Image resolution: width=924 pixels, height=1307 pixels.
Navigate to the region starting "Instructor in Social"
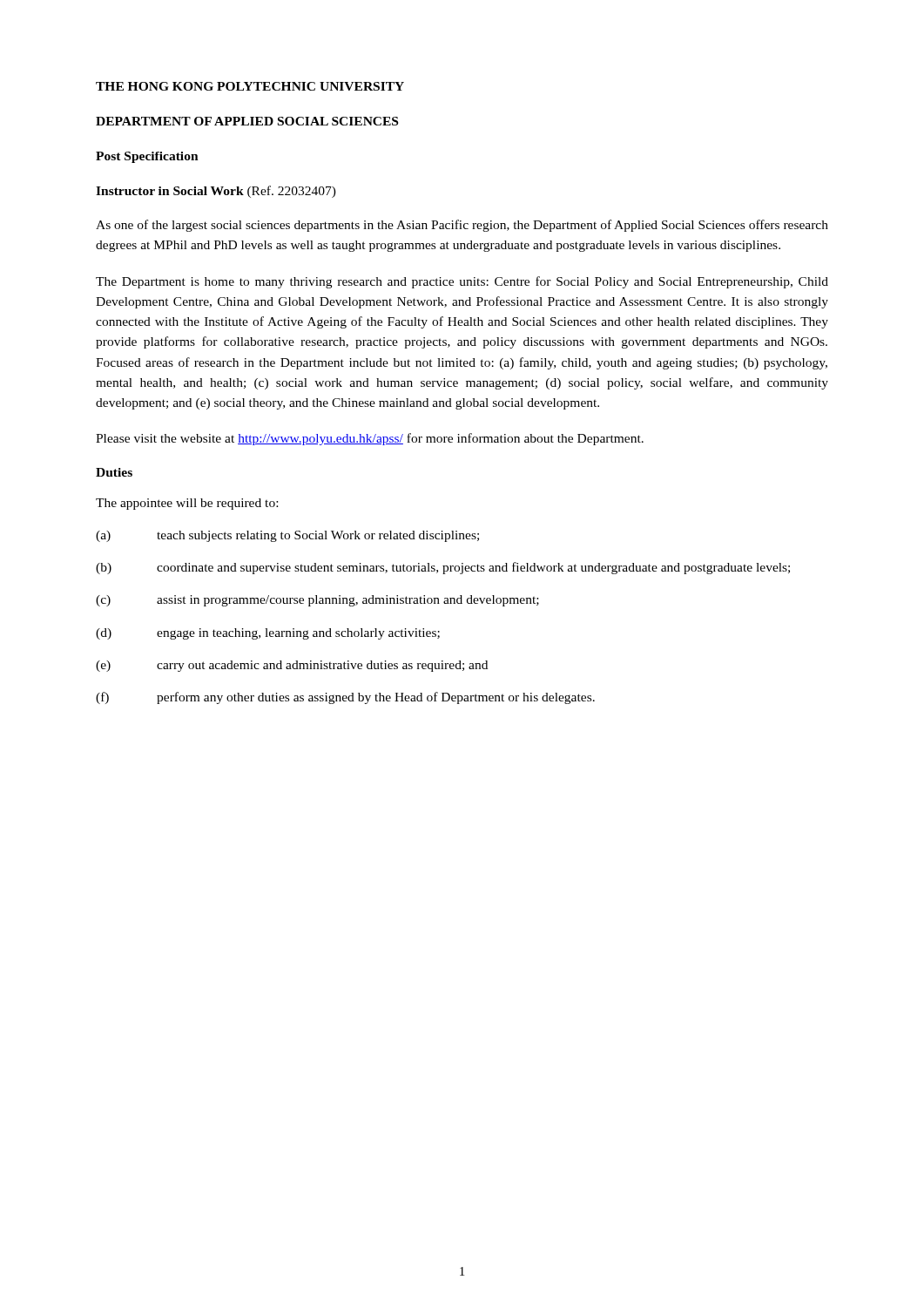pyautogui.click(x=216, y=190)
